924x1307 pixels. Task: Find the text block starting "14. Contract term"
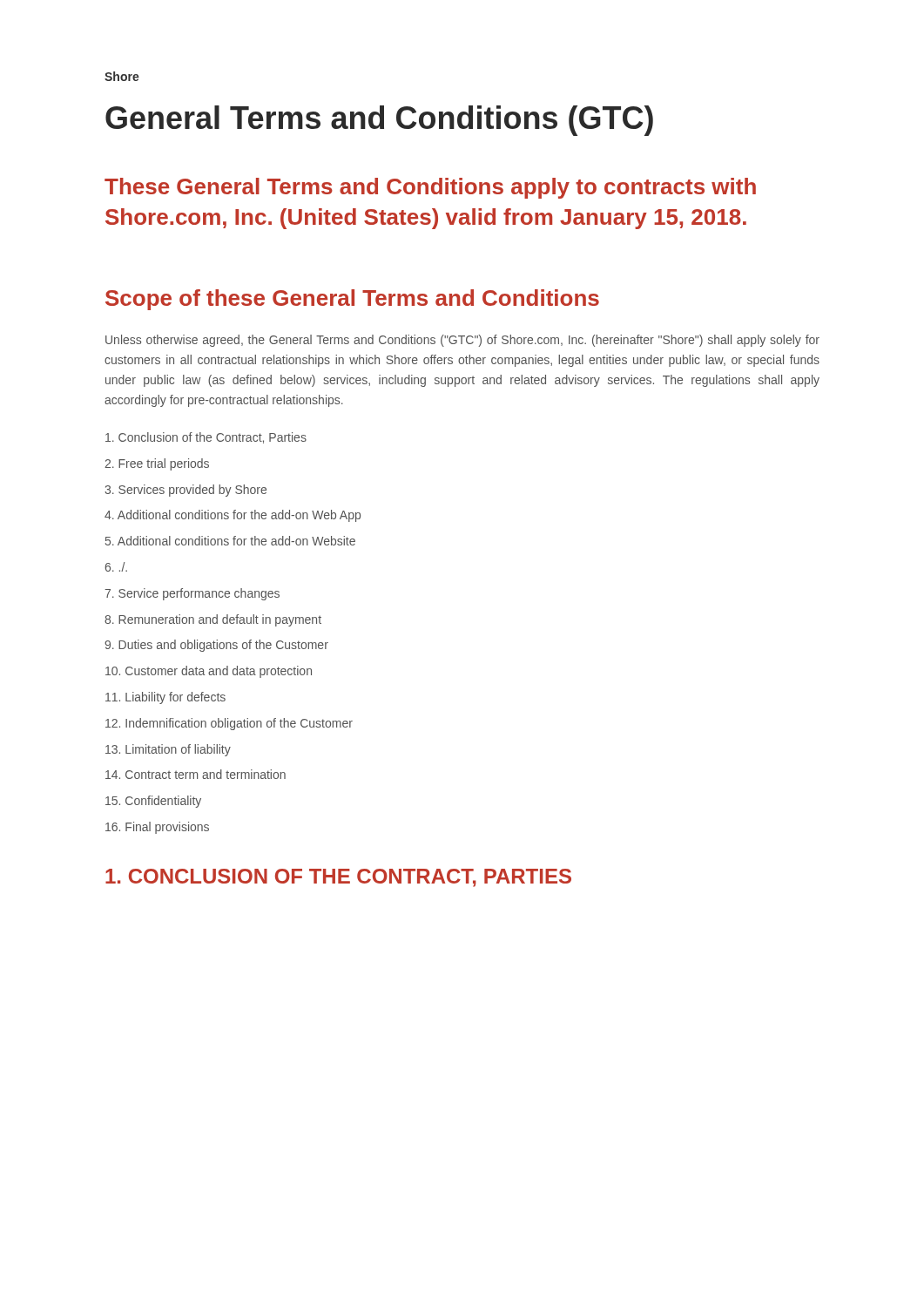coord(195,775)
